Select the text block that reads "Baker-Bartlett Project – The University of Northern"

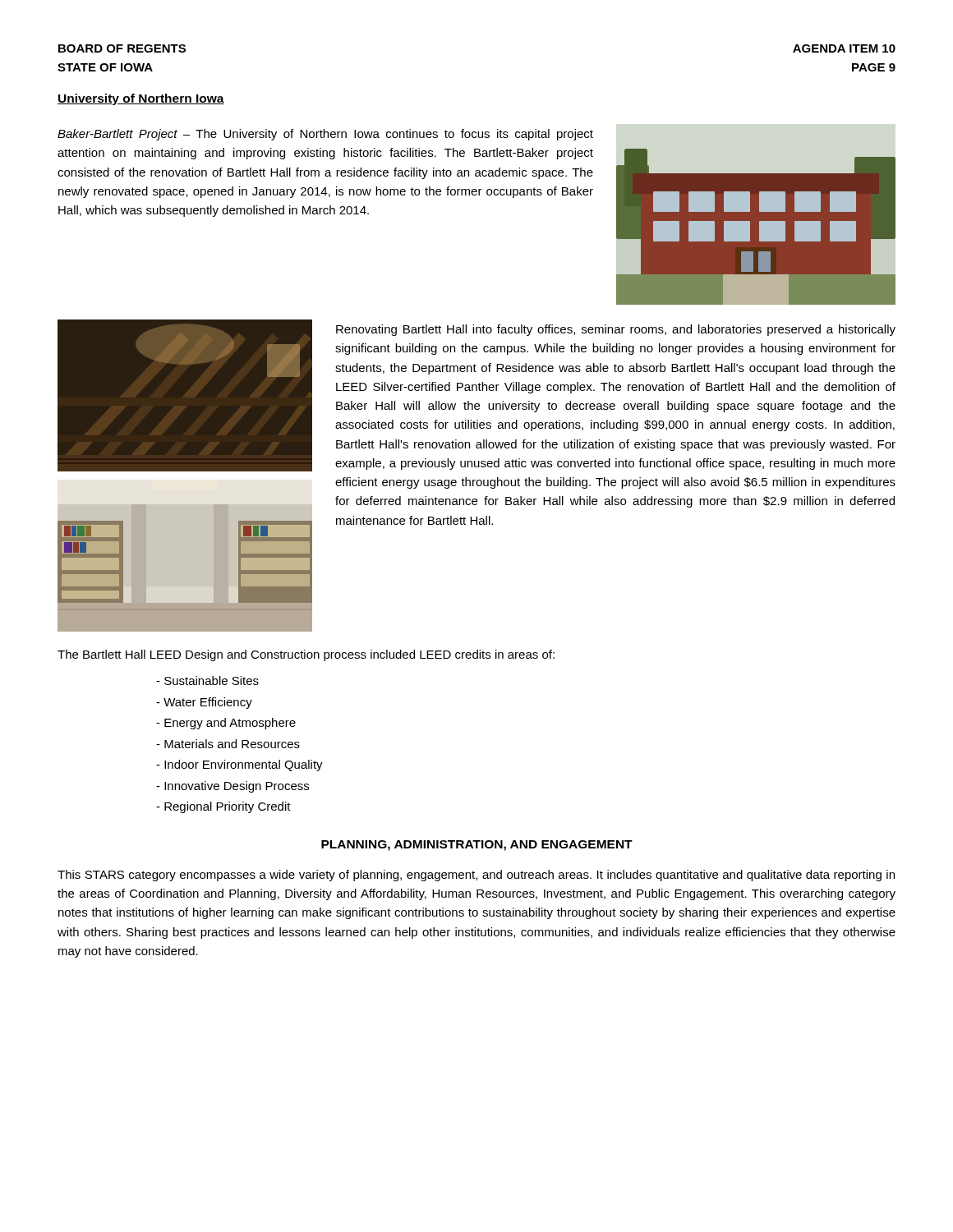(x=325, y=172)
